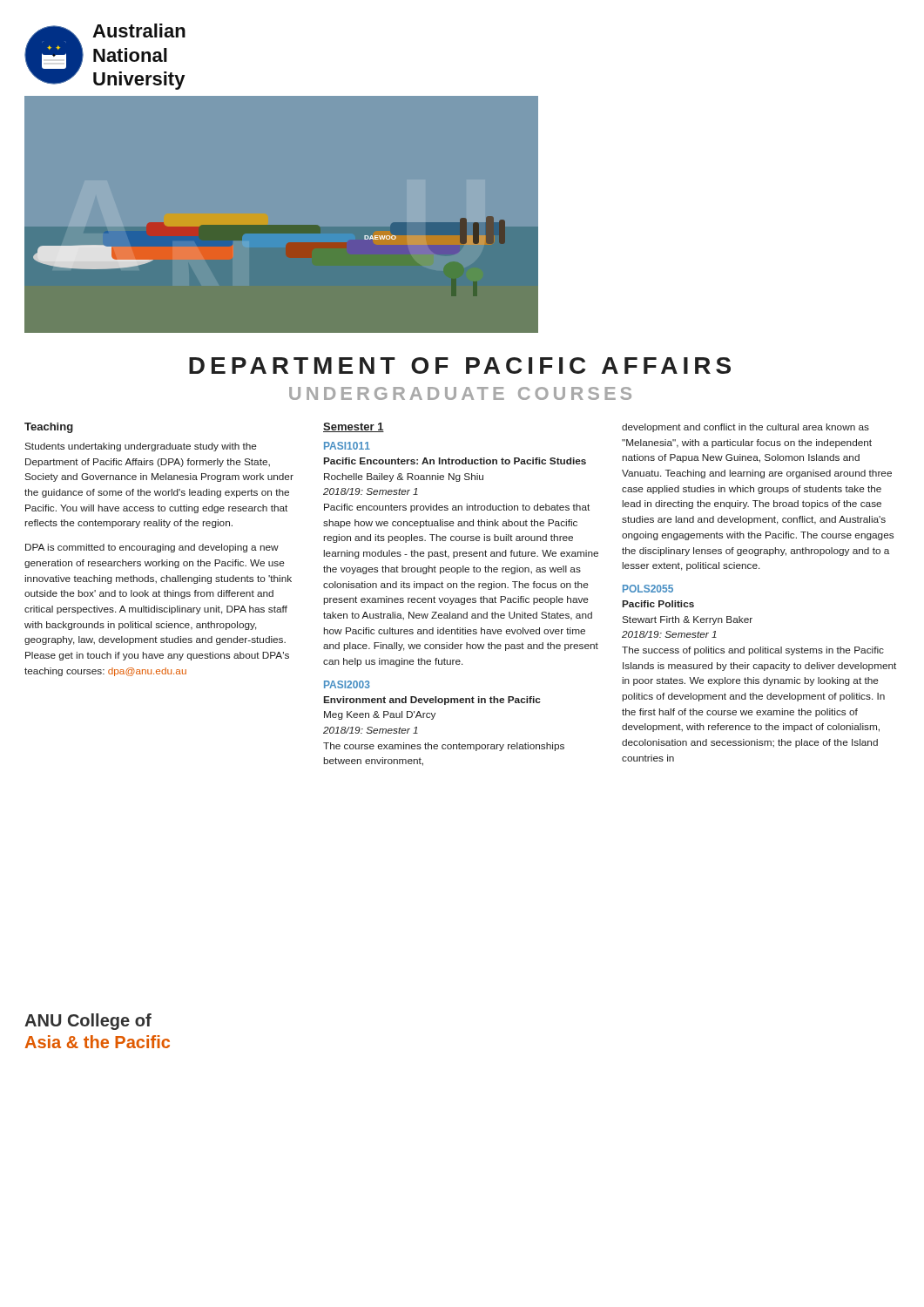Viewport: 924px width, 1307px height.
Task: Point to the block beginning "DPA is committed to encouraging and"
Action: pos(158,609)
